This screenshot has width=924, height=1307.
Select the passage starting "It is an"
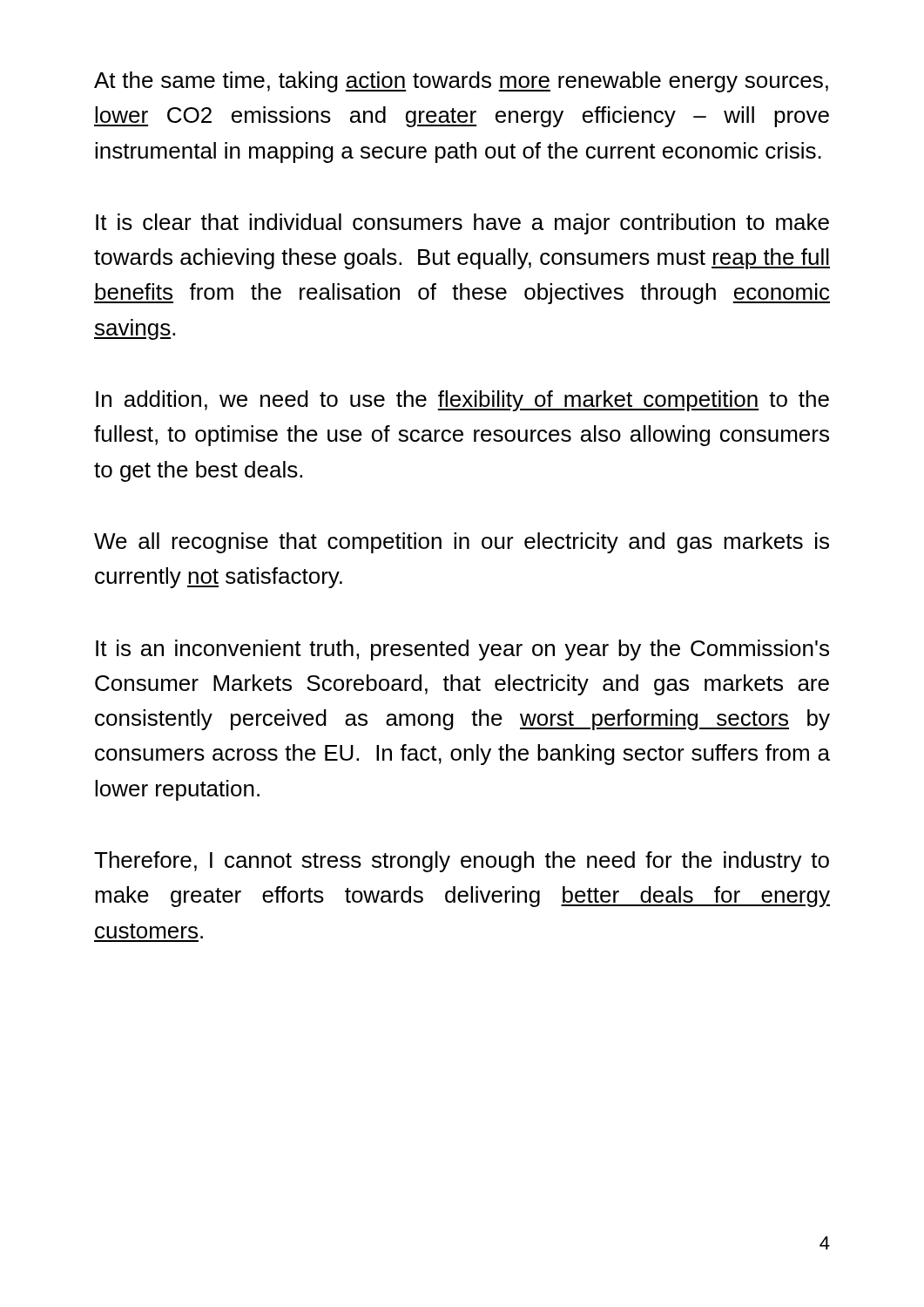click(462, 718)
